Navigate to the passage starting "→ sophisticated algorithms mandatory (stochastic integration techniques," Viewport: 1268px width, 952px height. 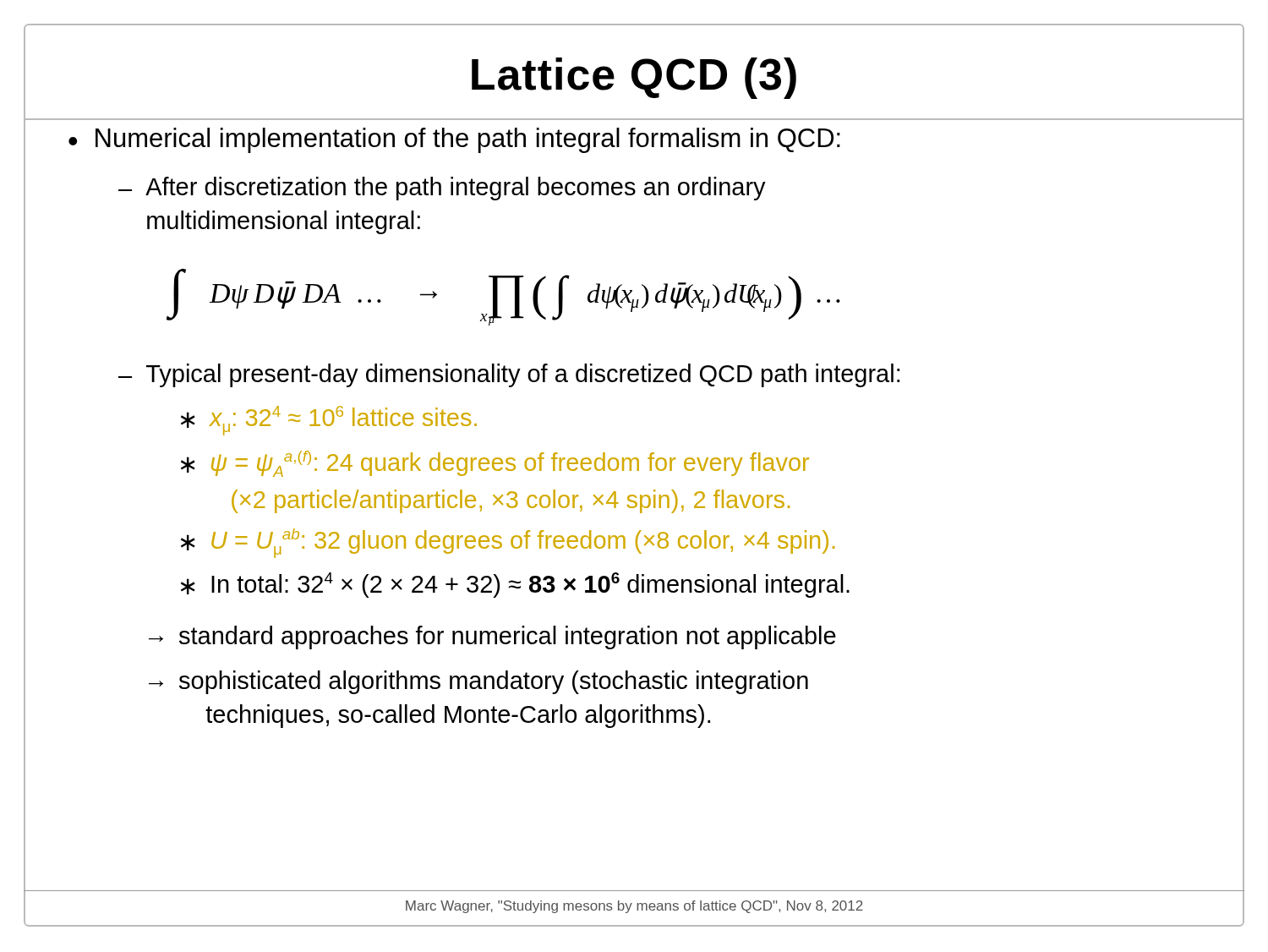(476, 698)
